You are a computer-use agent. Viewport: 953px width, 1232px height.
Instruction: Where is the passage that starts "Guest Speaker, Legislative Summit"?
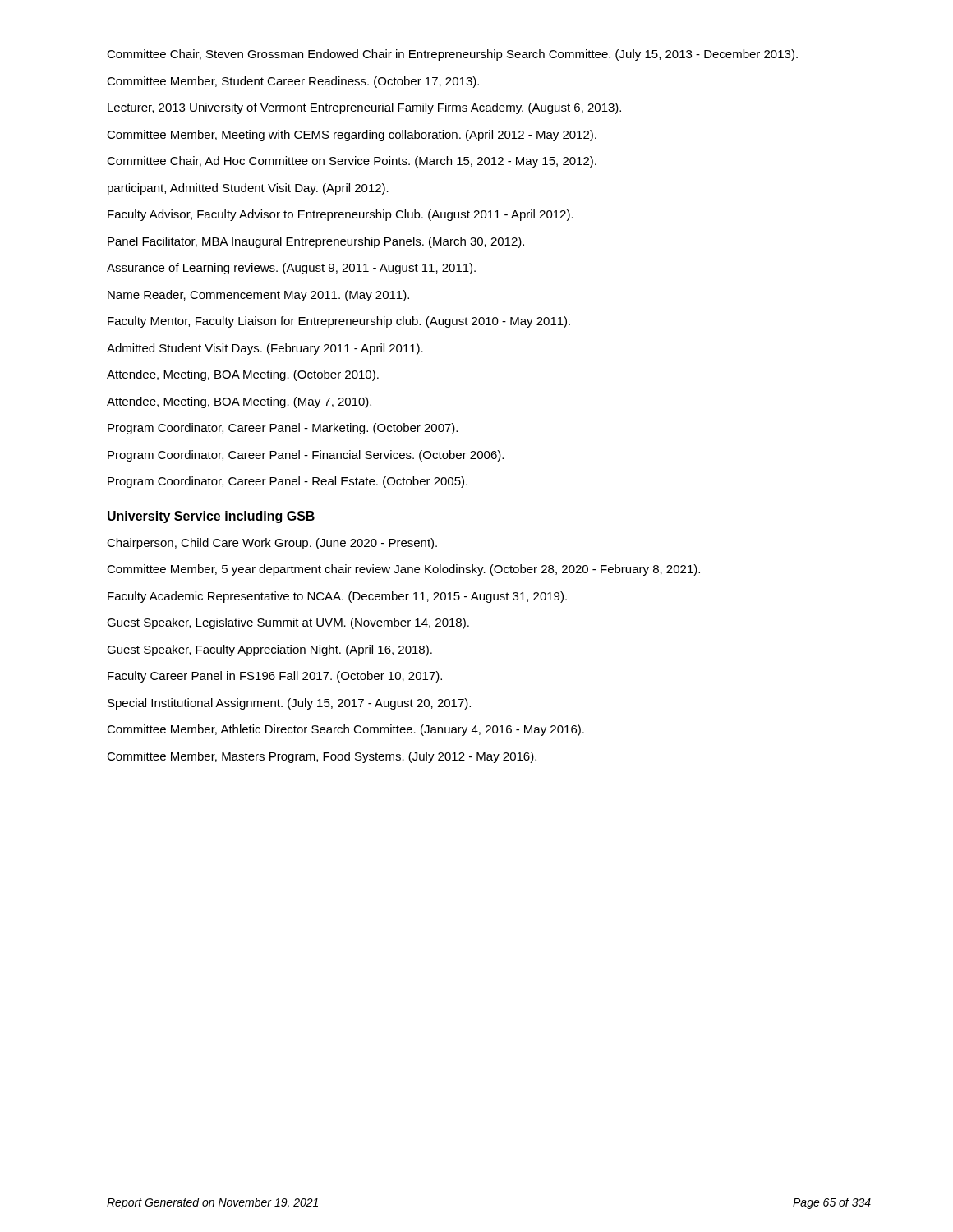288,622
